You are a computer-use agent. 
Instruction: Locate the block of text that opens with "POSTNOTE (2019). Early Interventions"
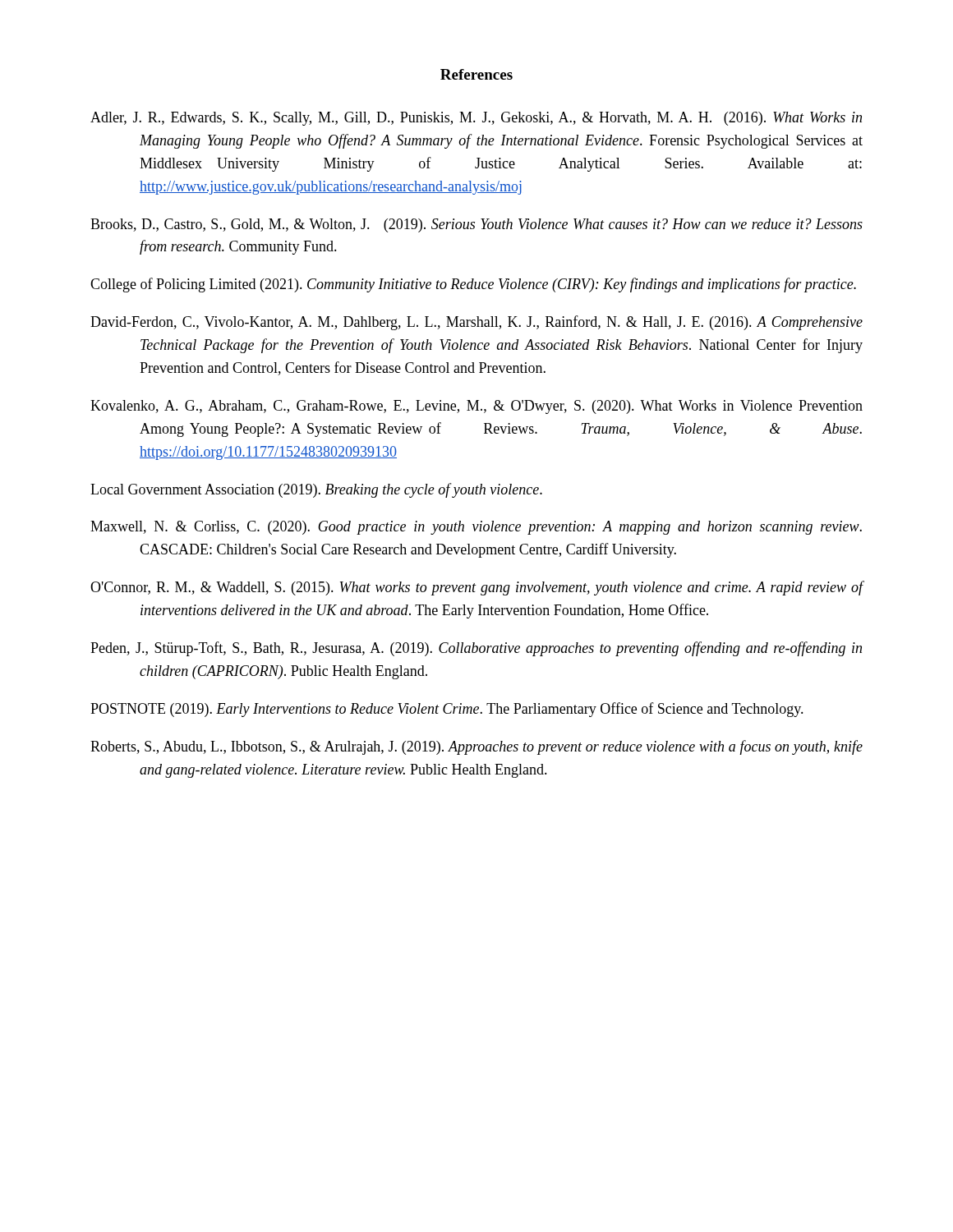pyautogui.click(x=447, y=709)
